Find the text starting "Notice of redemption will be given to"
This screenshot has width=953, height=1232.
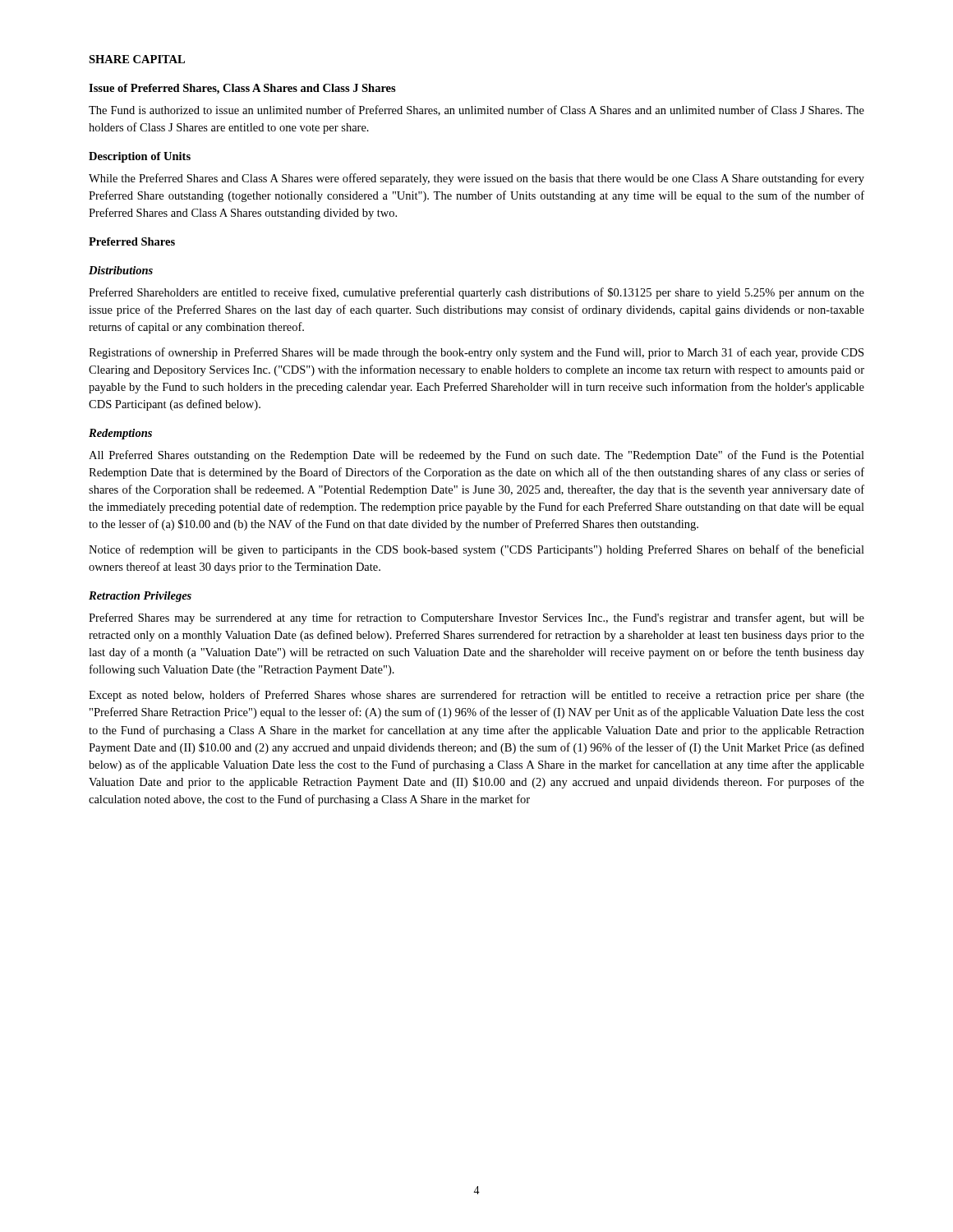[476, 559]
